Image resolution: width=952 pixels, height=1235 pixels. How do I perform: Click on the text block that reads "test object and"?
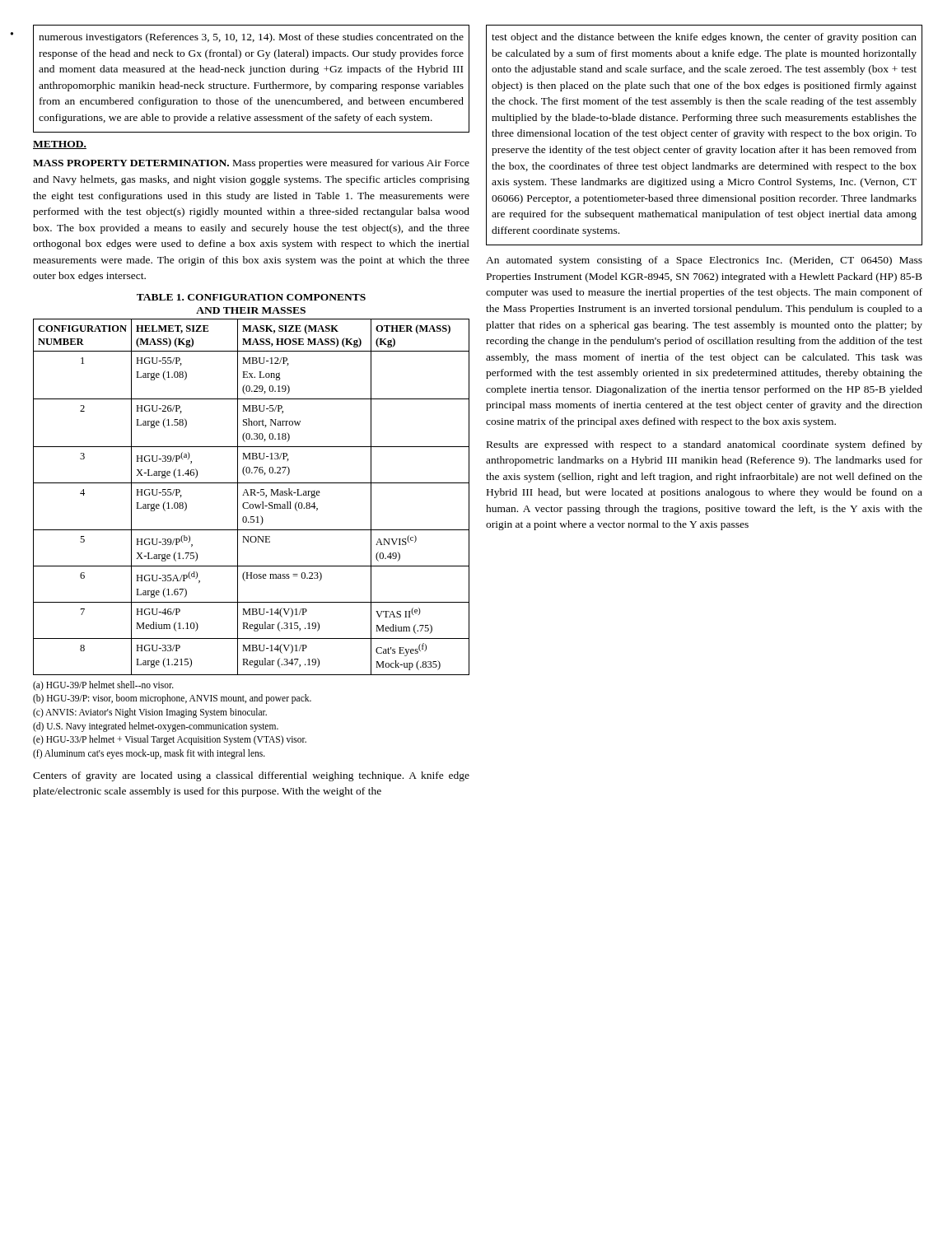pos(704,134)
